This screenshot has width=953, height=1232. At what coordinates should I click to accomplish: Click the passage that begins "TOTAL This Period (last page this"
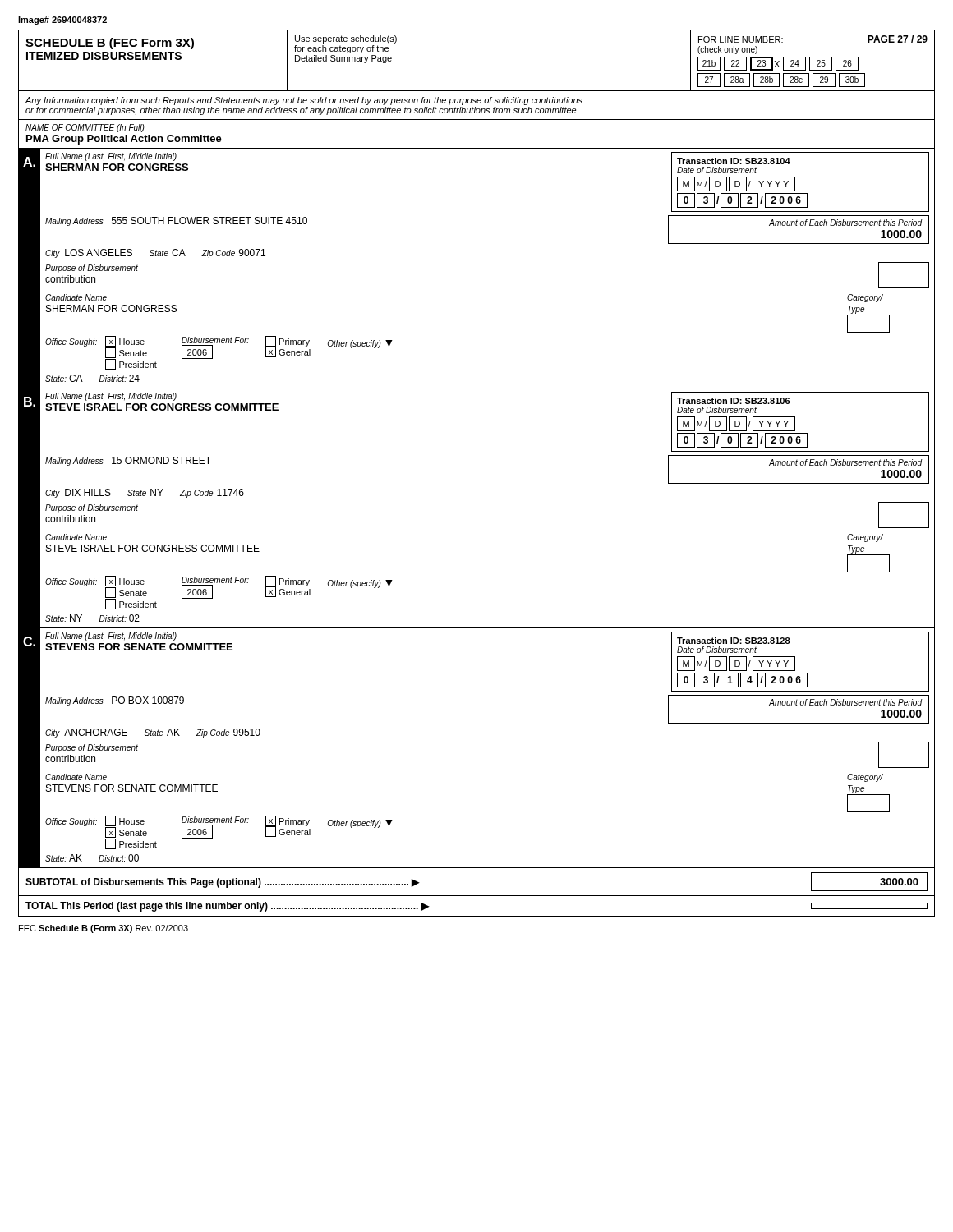476,906
